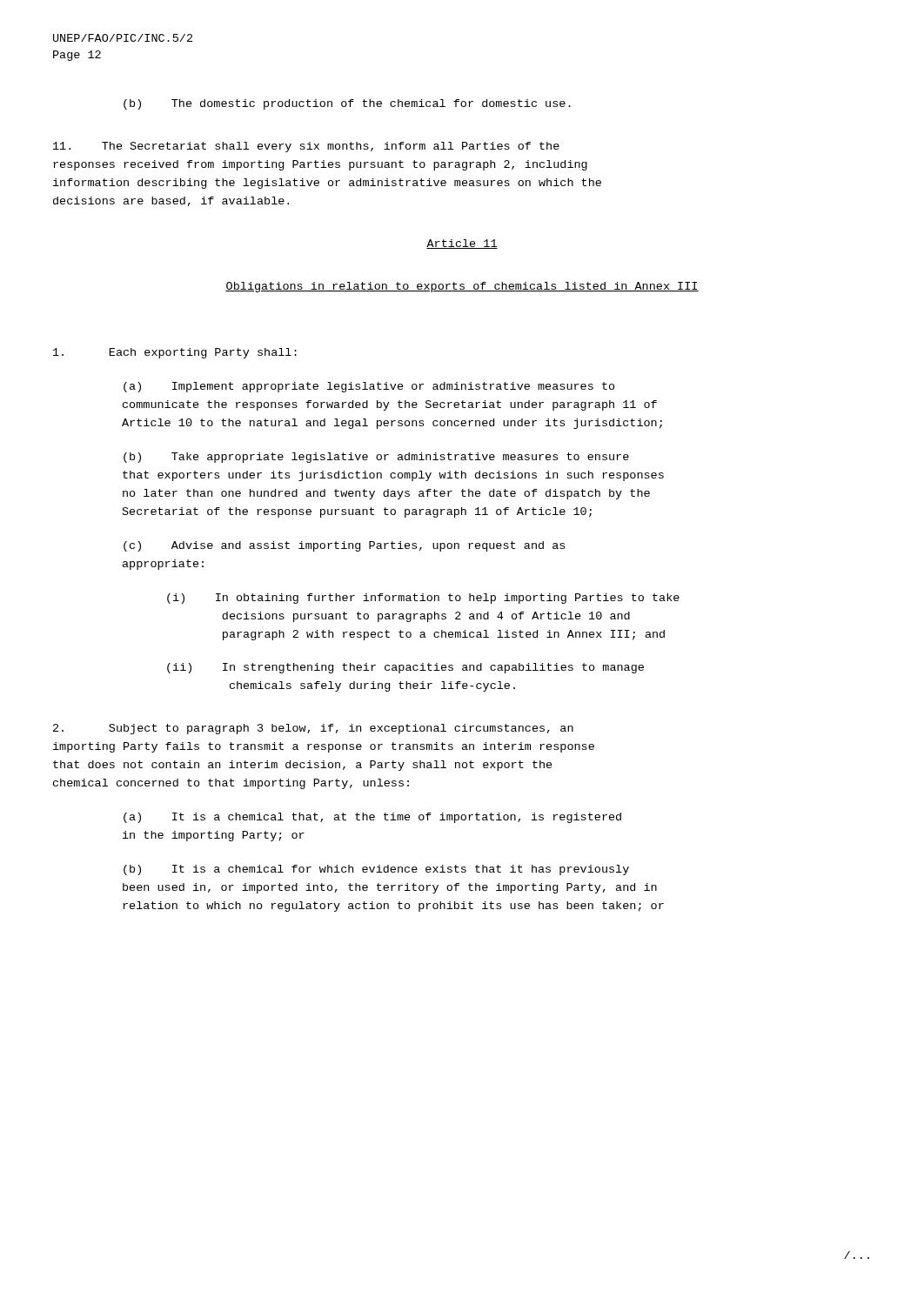Screen dimensions: 1305x924
Task: Locate the text block starting "Subject to paragraph 3"
Action: 462,757
